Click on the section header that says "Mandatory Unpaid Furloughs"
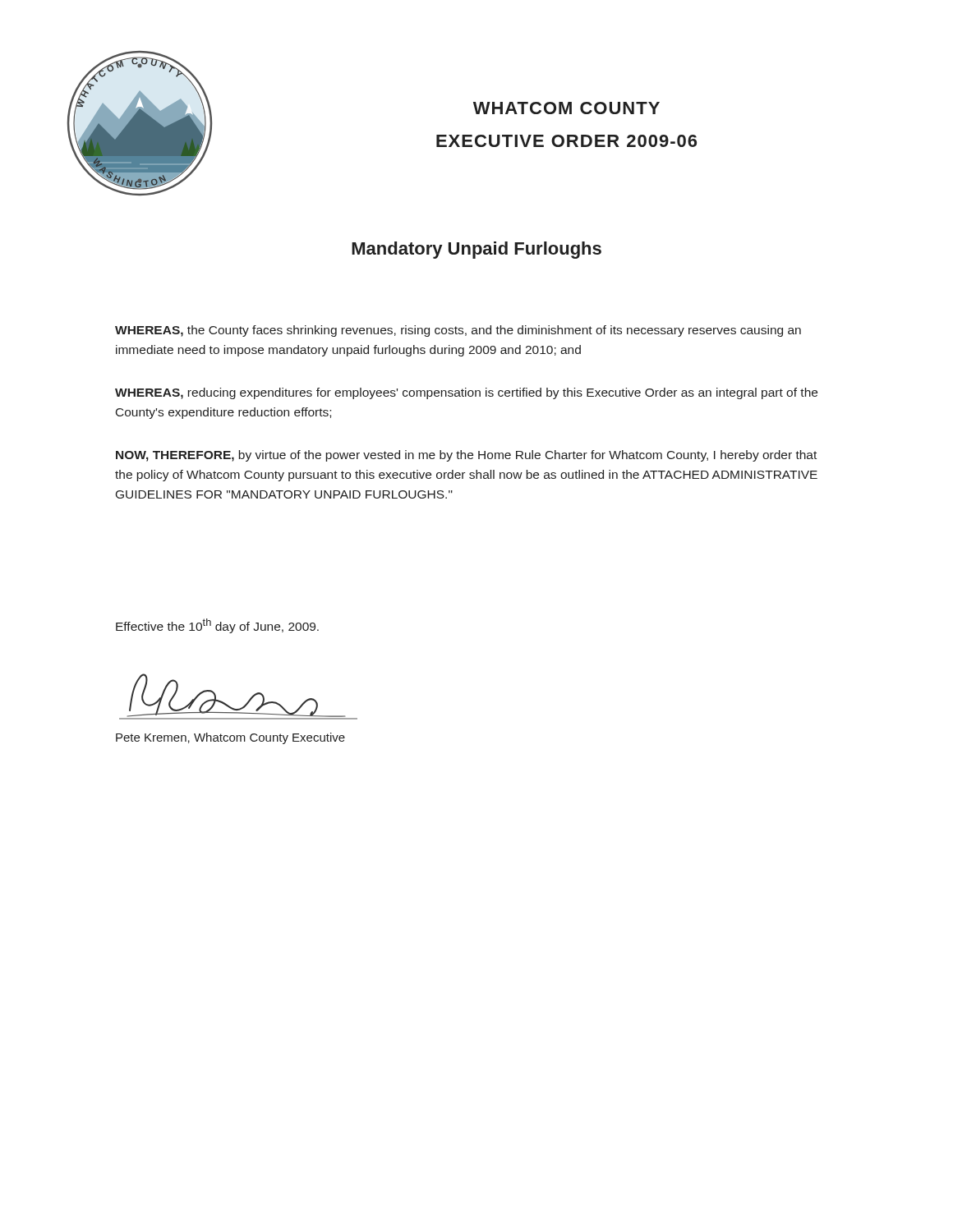Image resolution: width=953 pixels, height=1232 pixels. click(x=476, y=249)
